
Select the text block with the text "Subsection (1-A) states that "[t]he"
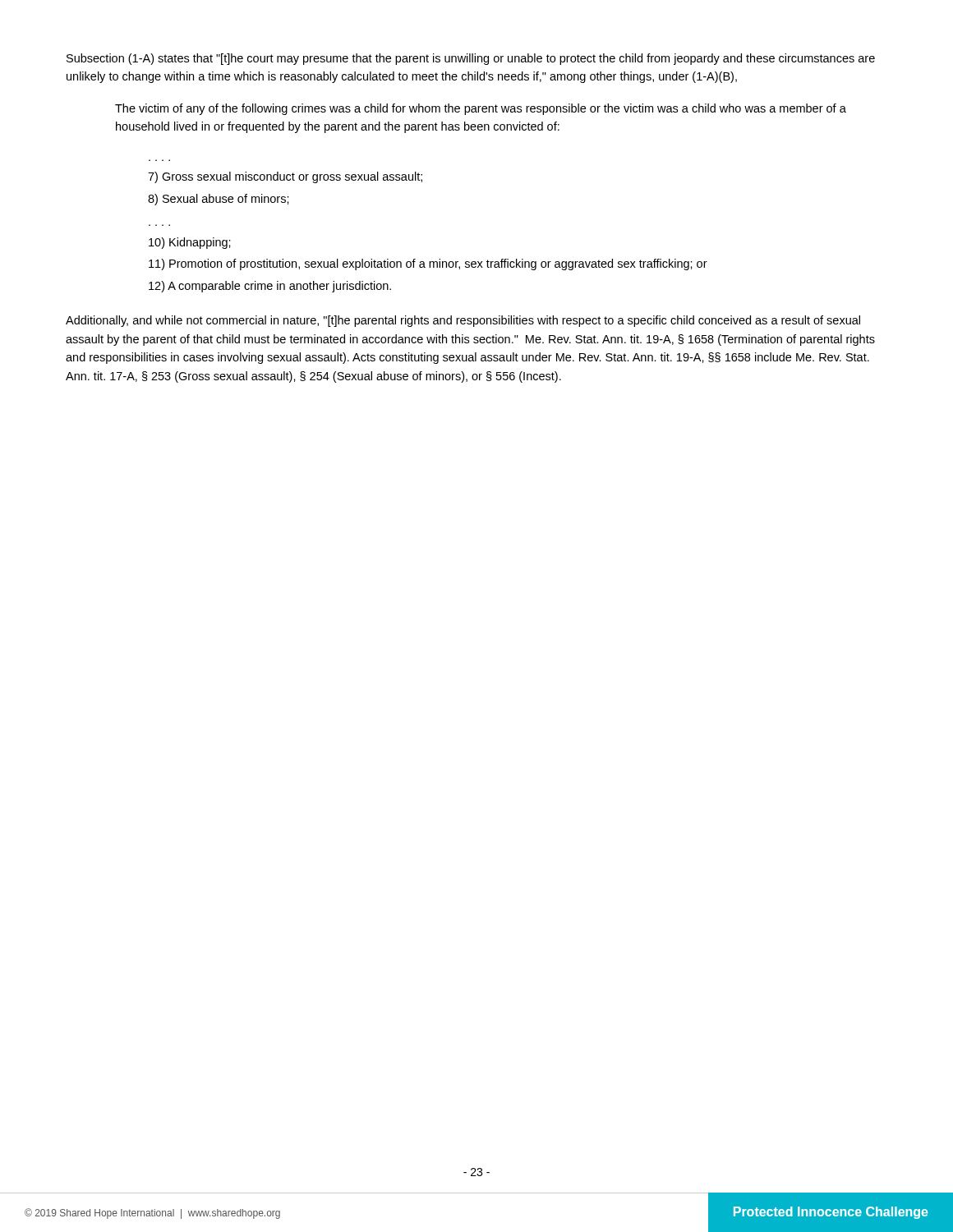[x=470, y=68]
